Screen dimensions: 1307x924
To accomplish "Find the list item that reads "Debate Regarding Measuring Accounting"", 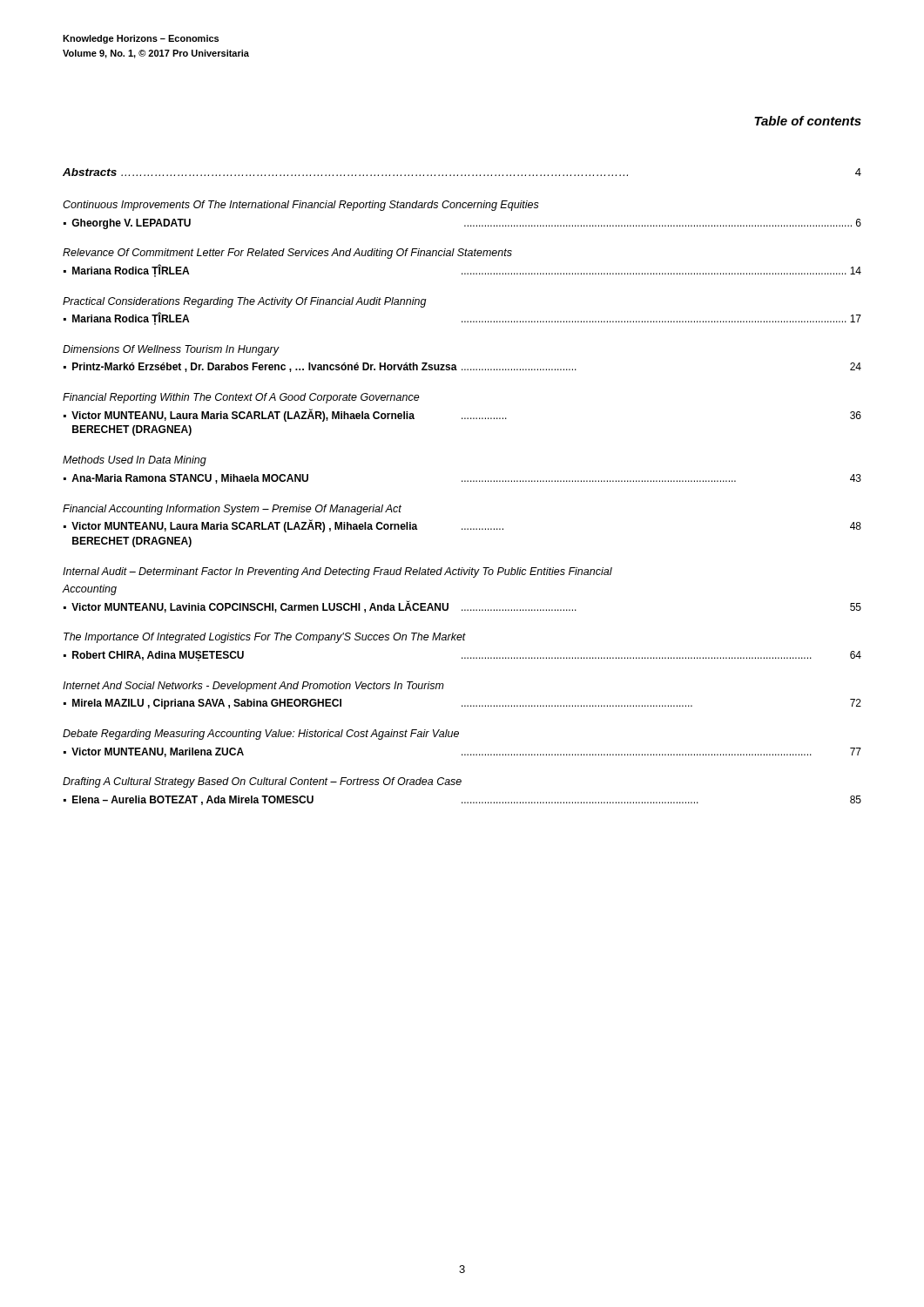I will point(462,743).
